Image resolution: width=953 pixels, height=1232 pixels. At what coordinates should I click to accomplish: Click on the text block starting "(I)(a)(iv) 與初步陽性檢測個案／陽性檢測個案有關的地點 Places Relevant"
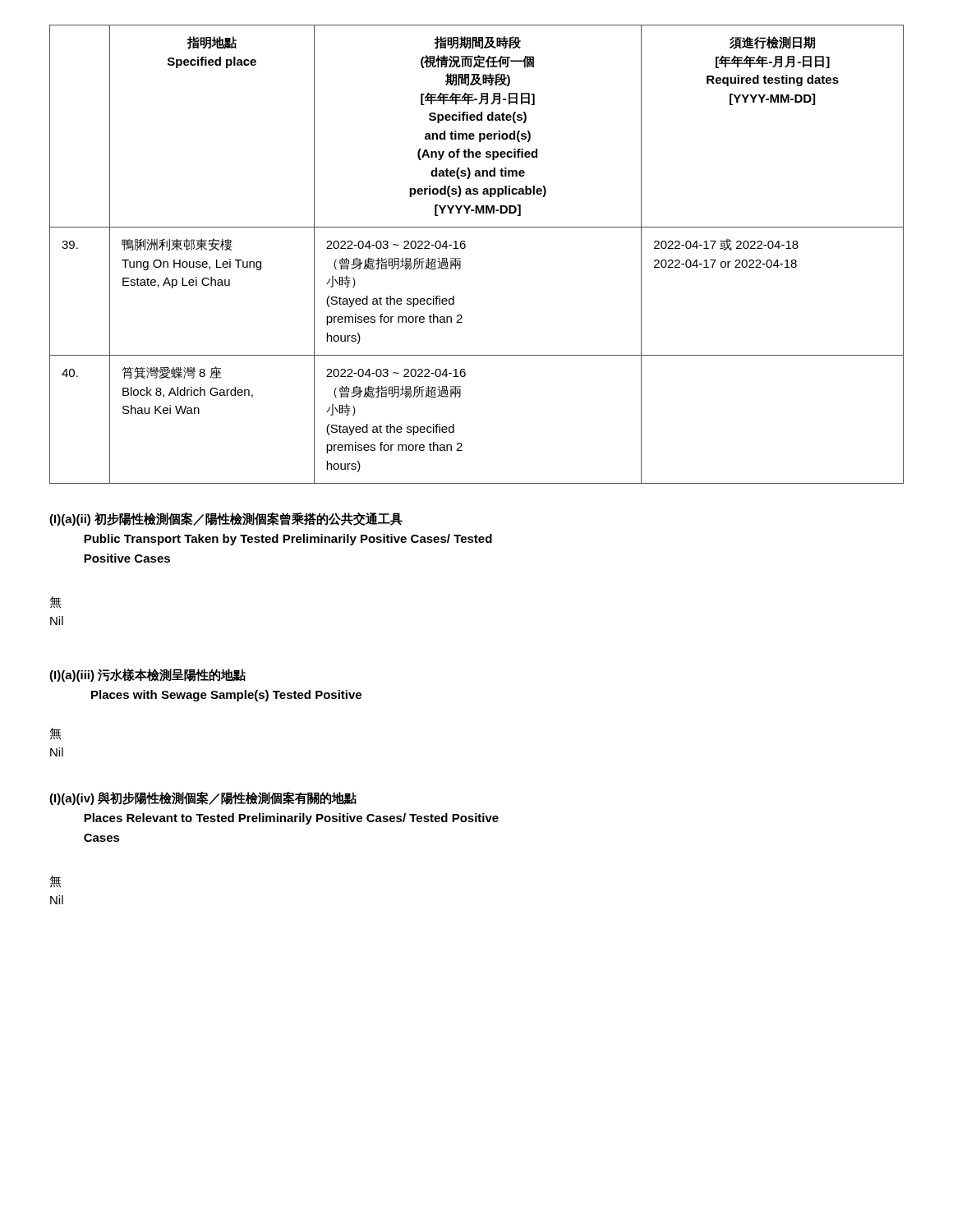coord(476,818)
